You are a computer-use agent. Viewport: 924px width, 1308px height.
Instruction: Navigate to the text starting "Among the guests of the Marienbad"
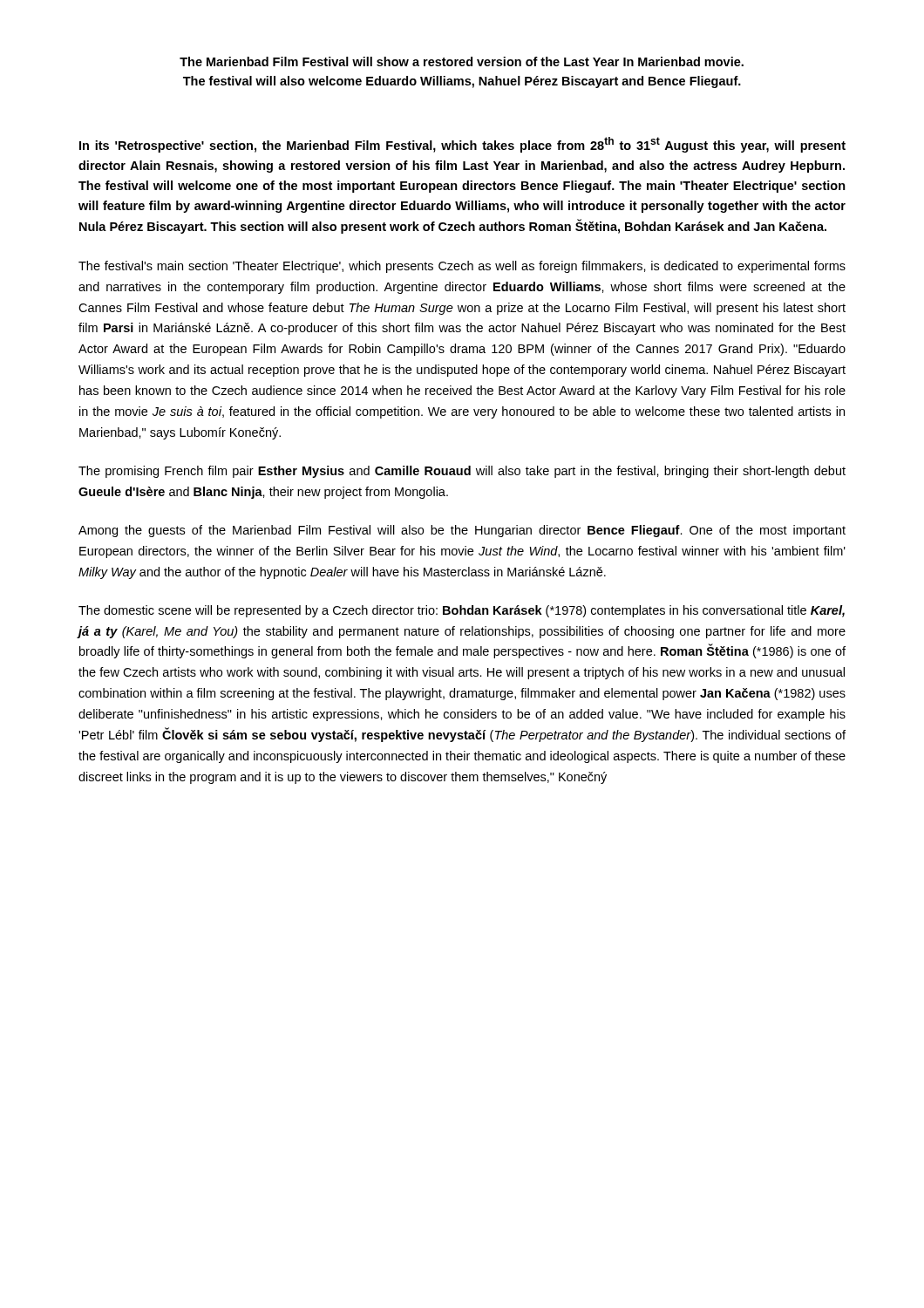pos(462,551)
